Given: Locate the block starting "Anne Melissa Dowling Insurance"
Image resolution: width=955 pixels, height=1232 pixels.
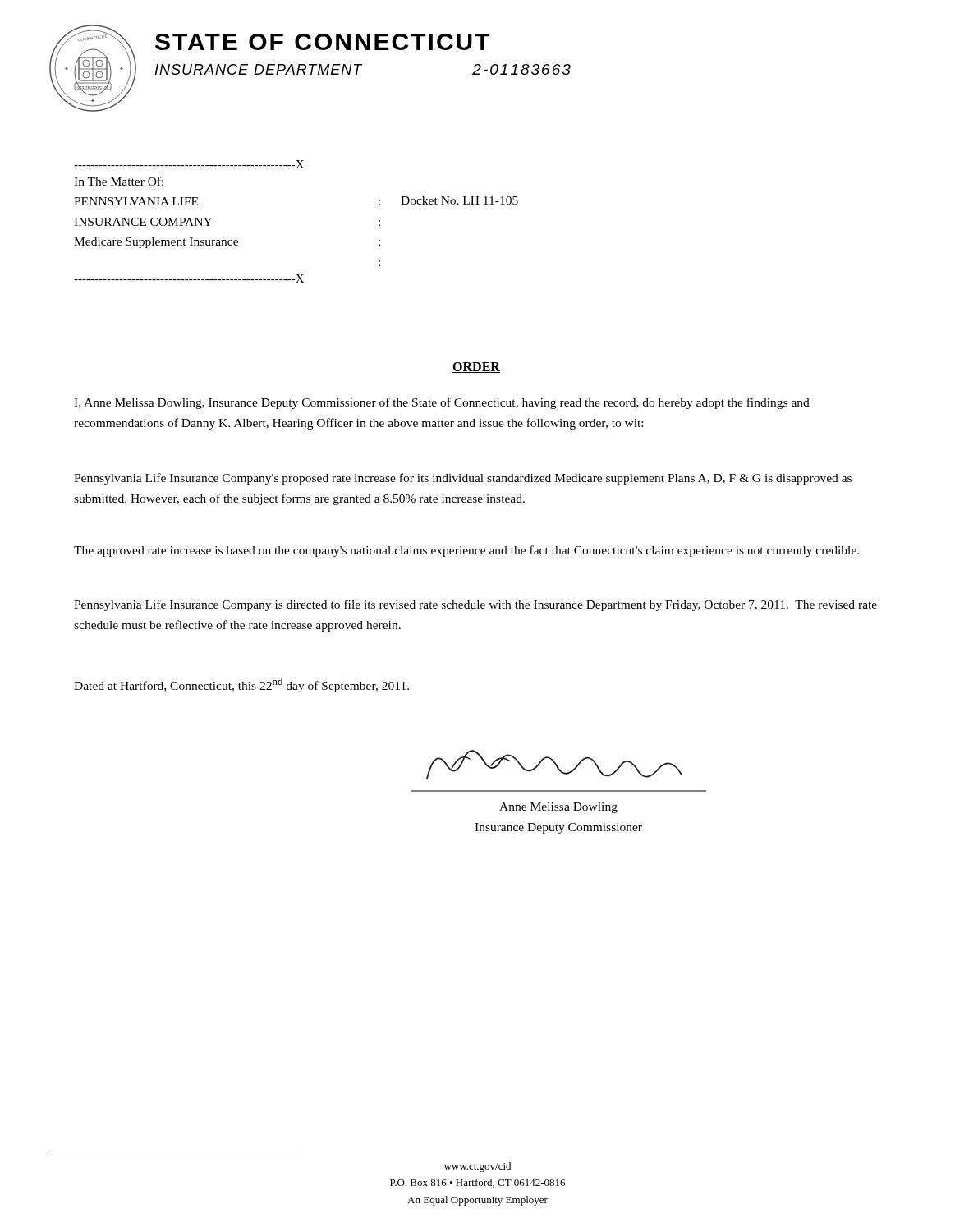Looking at the screenshot, I should (x=558, y=816).
